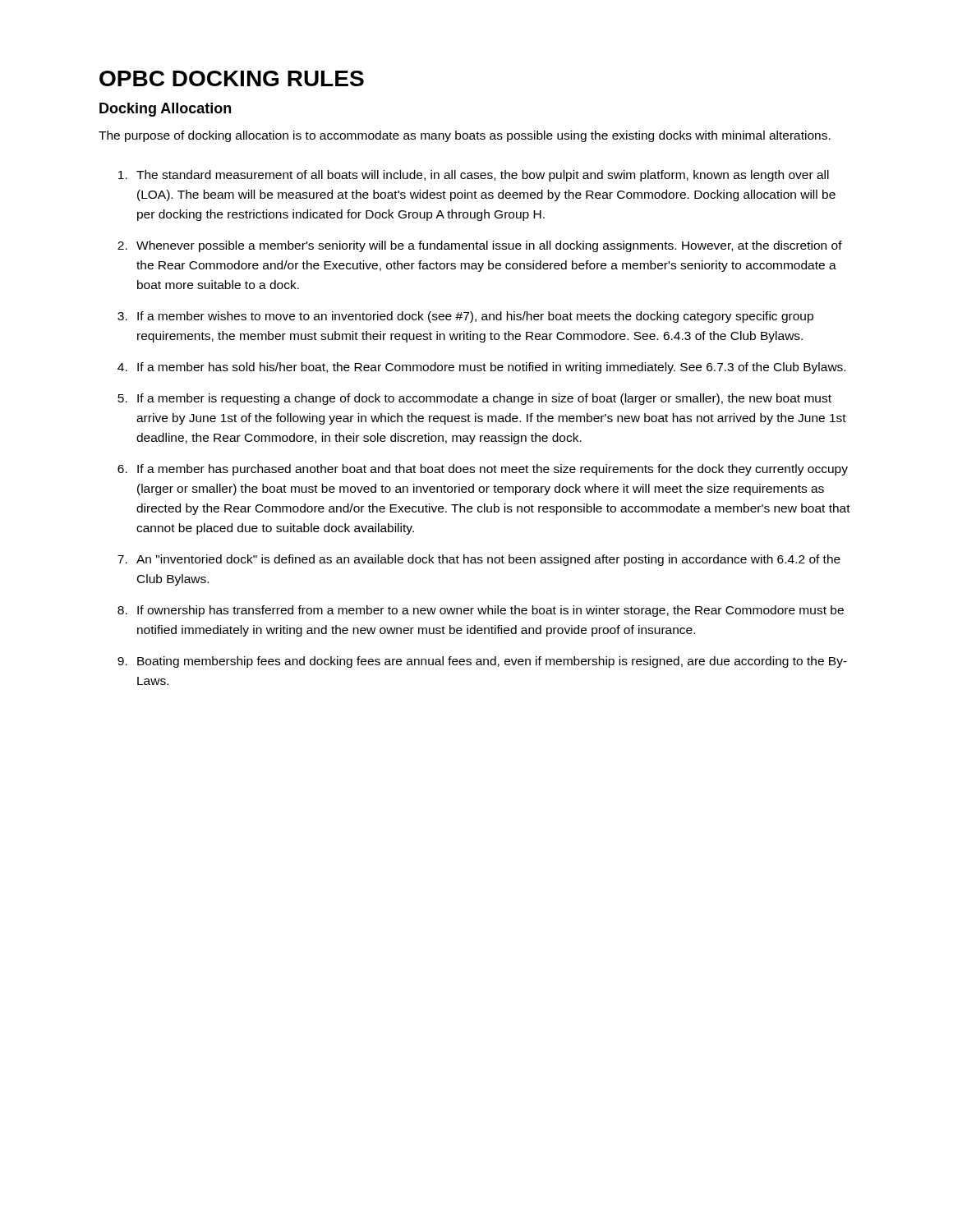
Task: Click on the text starting "An "inventoried dock" is"
Action: [488, 569]
